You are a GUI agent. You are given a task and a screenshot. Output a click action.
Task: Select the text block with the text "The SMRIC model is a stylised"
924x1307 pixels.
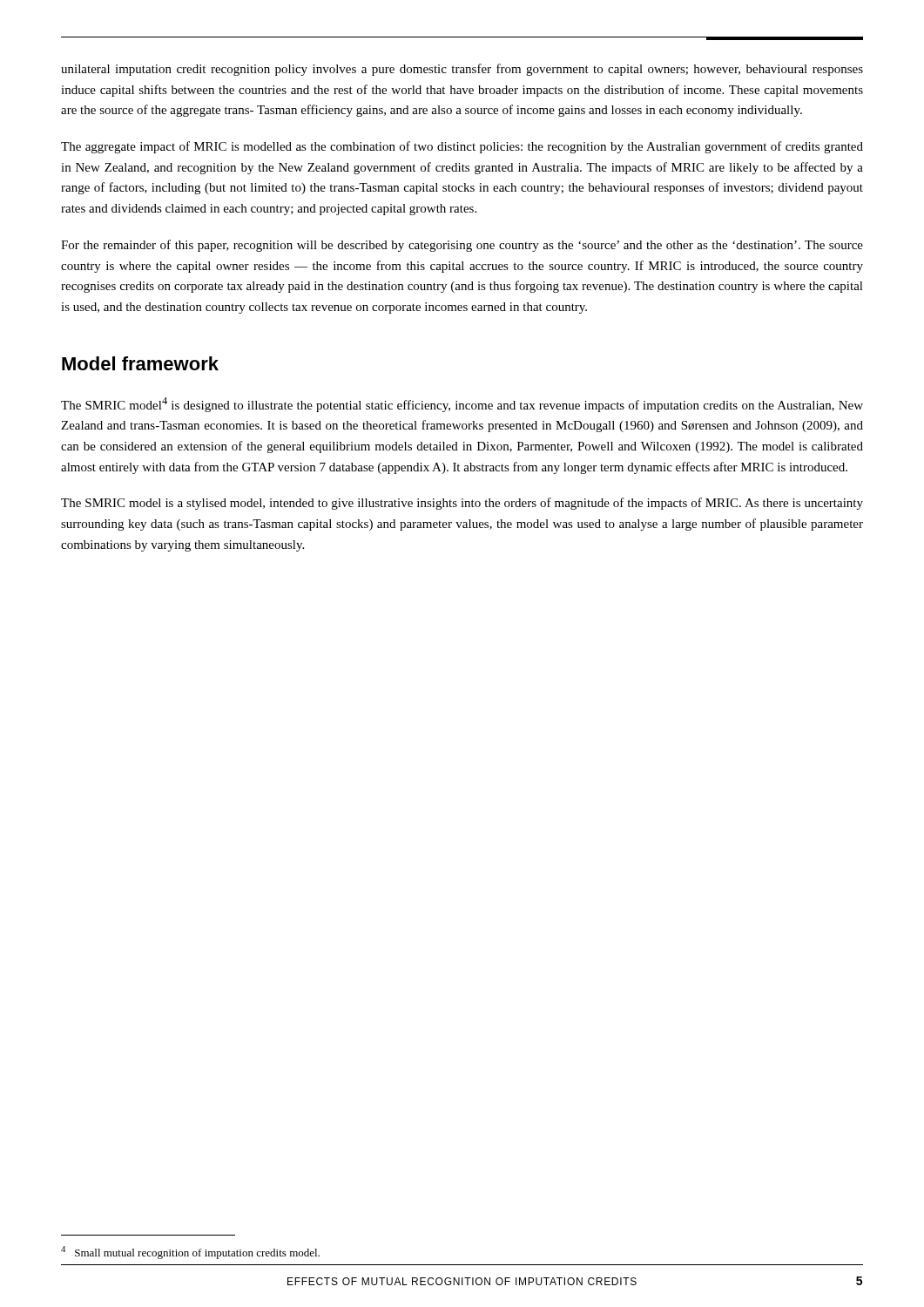coord(462,524)
